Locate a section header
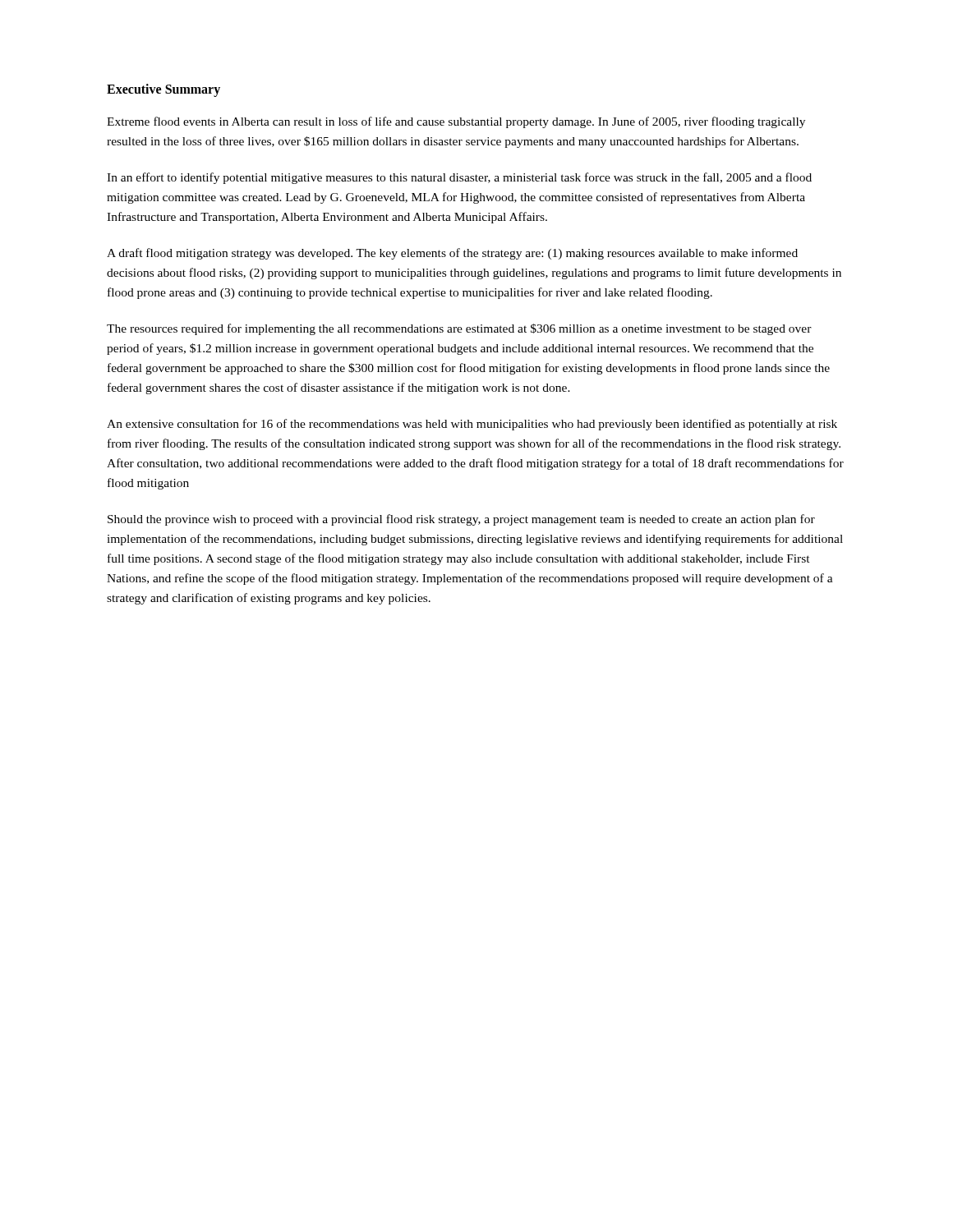The width and height of the screenshot is (953, 1232). point(164,89)
